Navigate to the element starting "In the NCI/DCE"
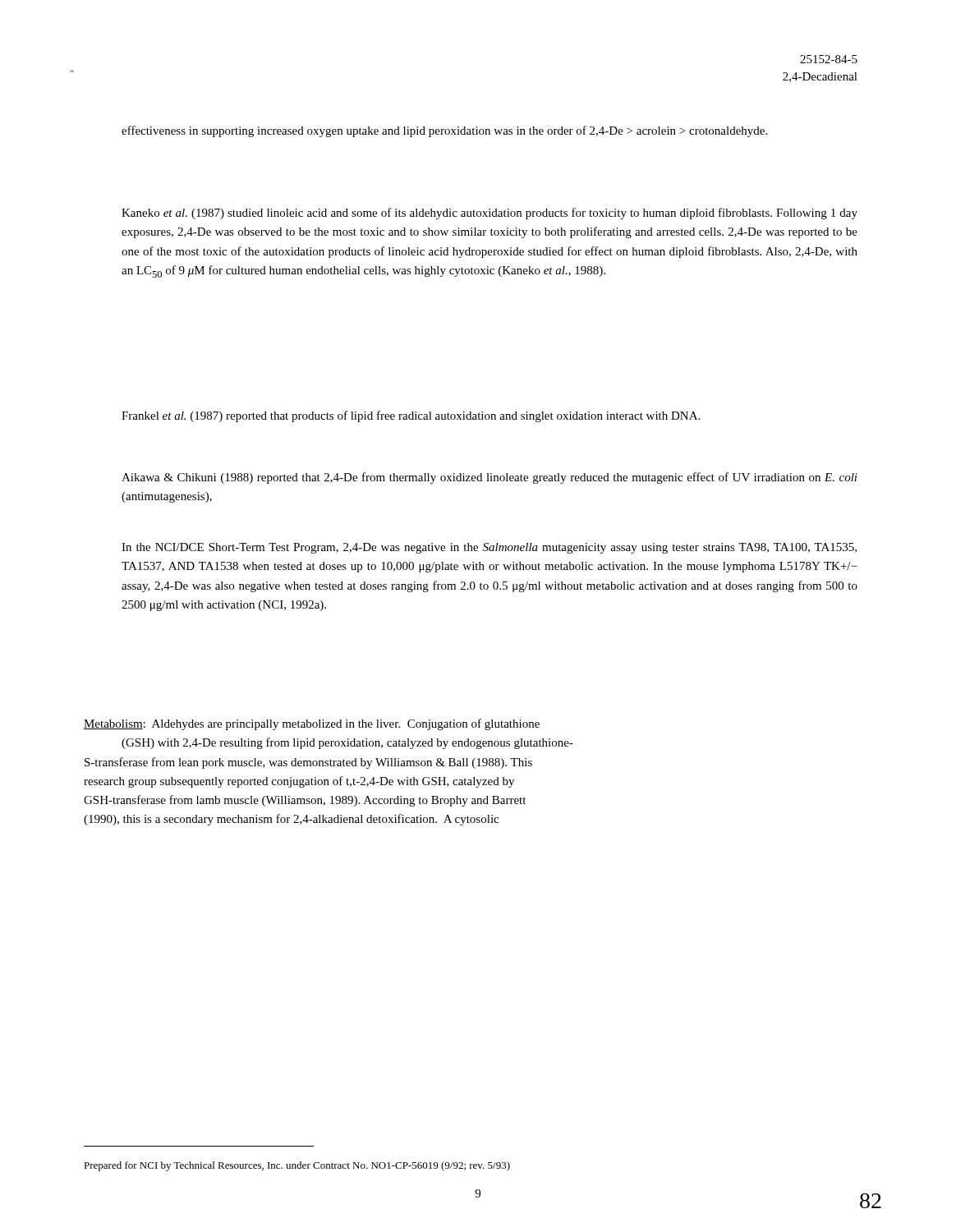Screen dimensions: 1232x956 click(489, 576)
